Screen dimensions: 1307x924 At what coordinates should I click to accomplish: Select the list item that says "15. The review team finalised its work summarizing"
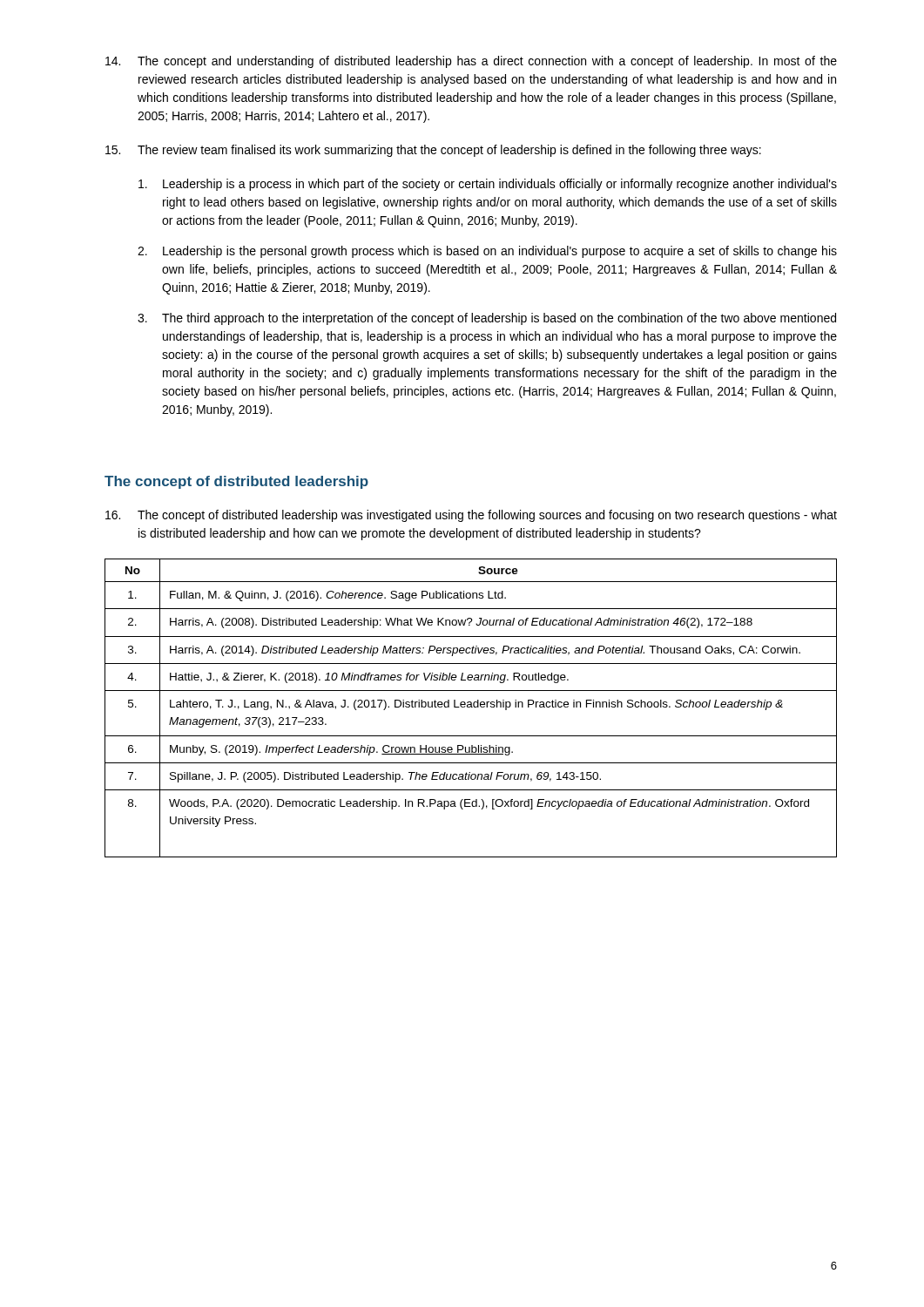(433, 151)
